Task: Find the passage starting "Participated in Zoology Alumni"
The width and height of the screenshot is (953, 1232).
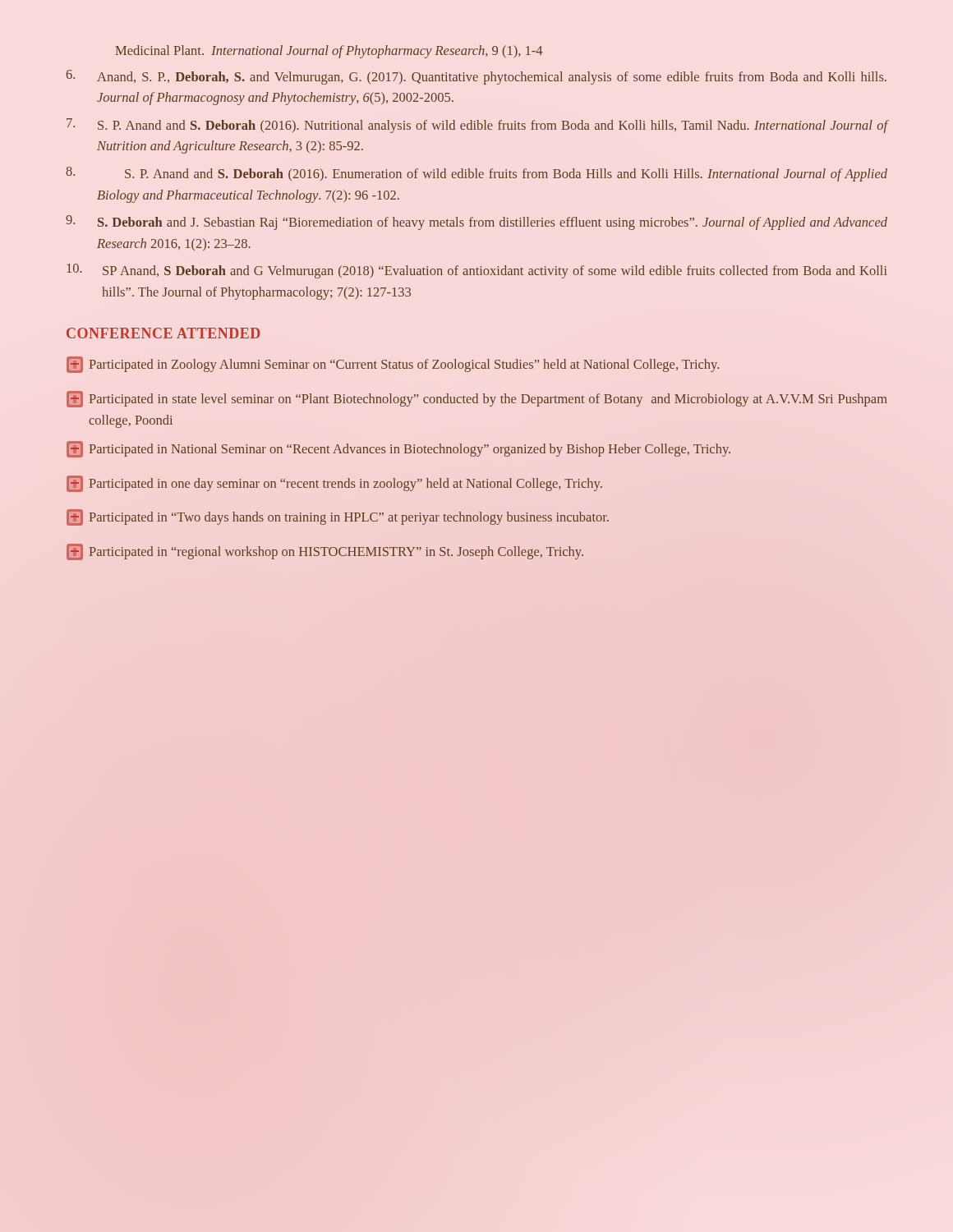Action: click(x=476, y=367)
